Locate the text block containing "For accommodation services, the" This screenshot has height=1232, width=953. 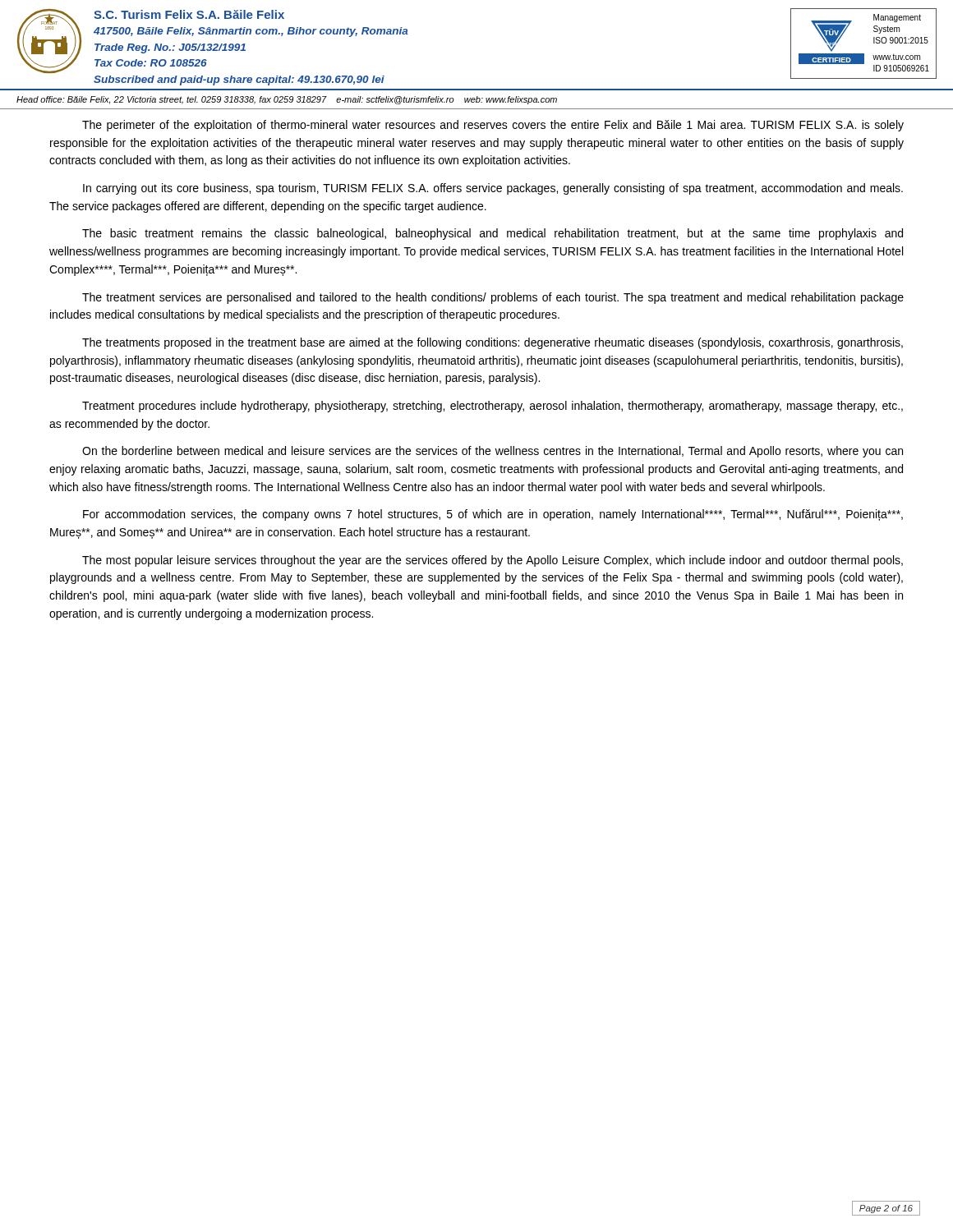pos(476,523)
